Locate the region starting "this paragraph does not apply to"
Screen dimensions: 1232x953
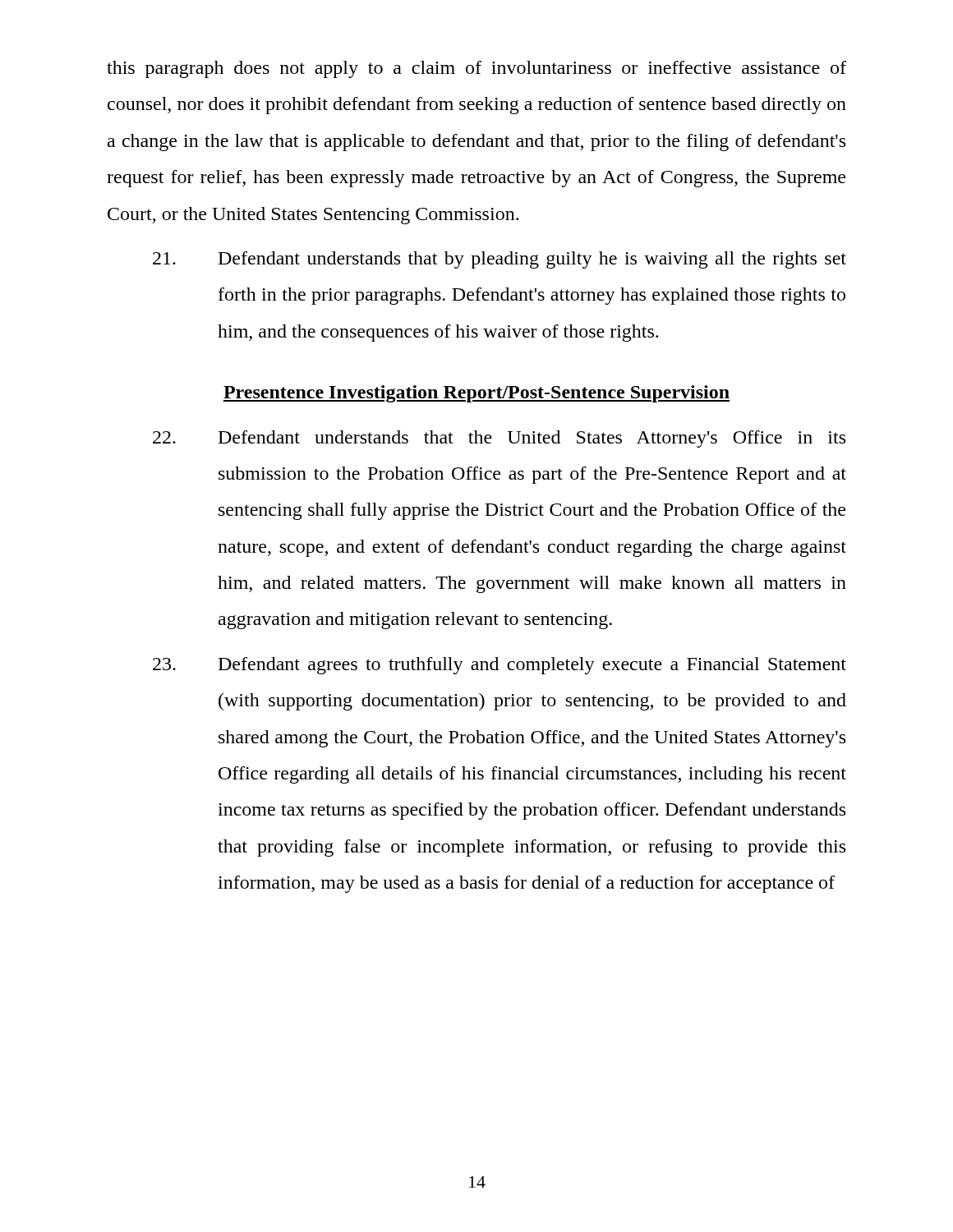(x=476, y=140)
